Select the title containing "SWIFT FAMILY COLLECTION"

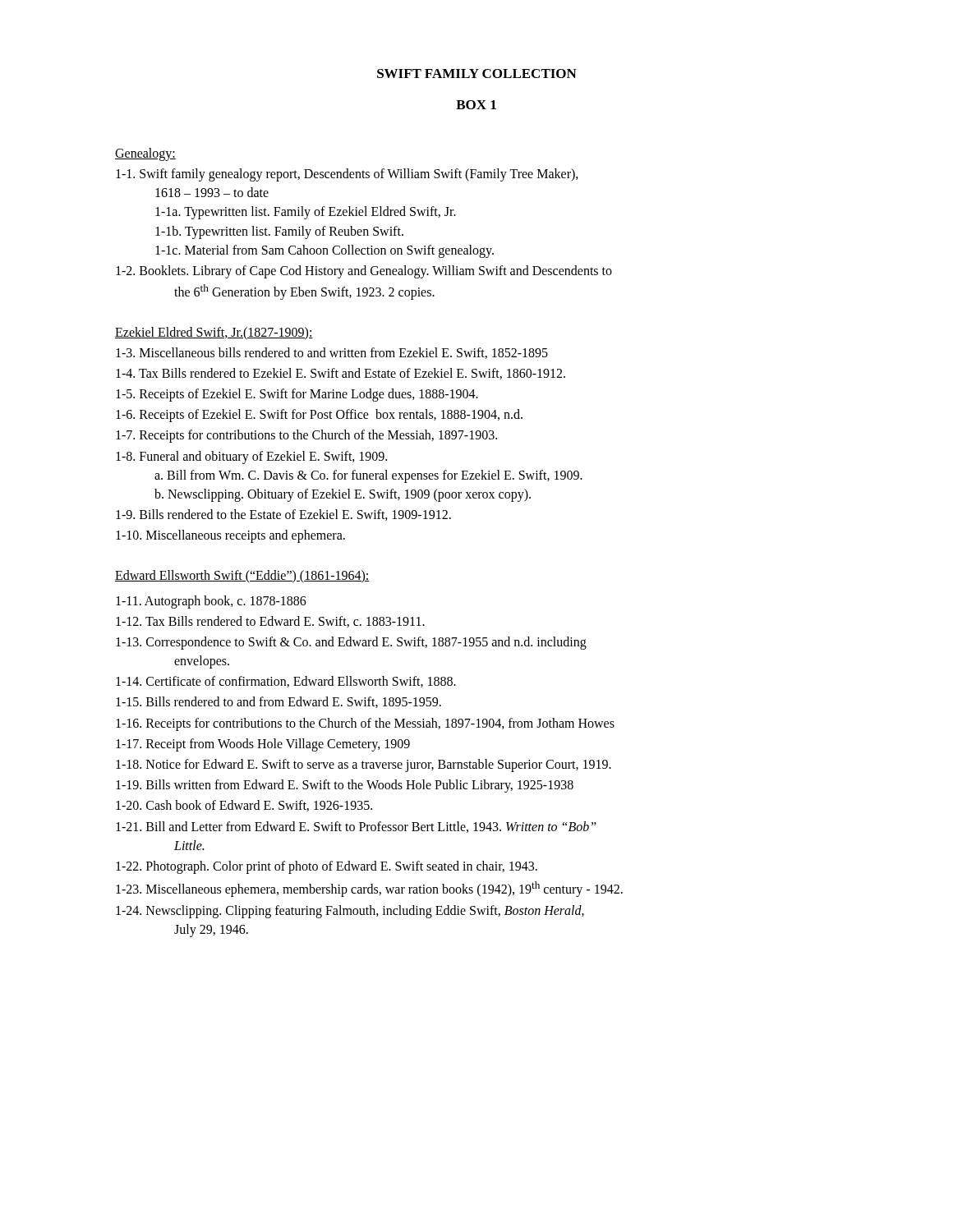(476, 73)
